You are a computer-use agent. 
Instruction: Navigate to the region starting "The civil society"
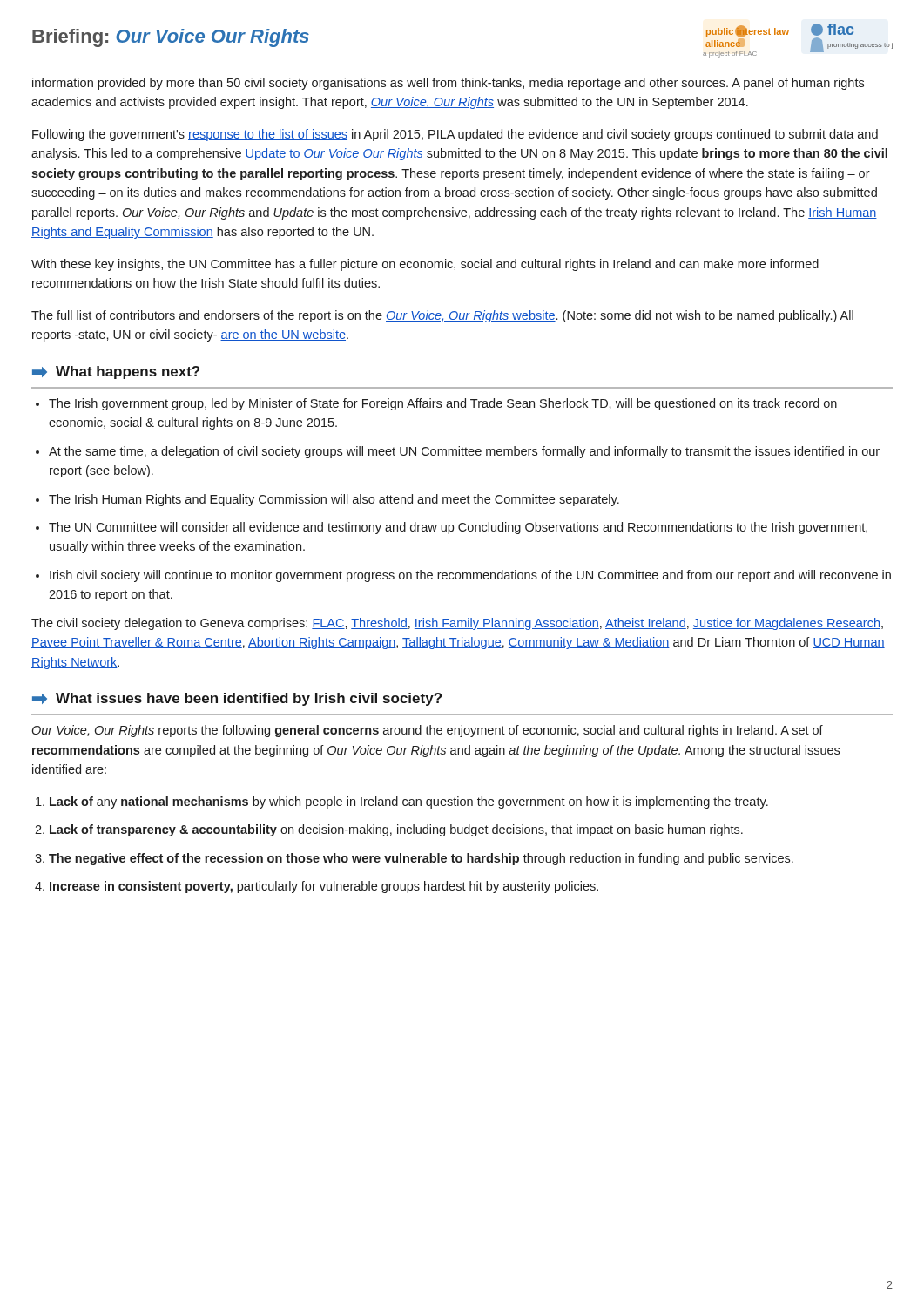[462, 643]
